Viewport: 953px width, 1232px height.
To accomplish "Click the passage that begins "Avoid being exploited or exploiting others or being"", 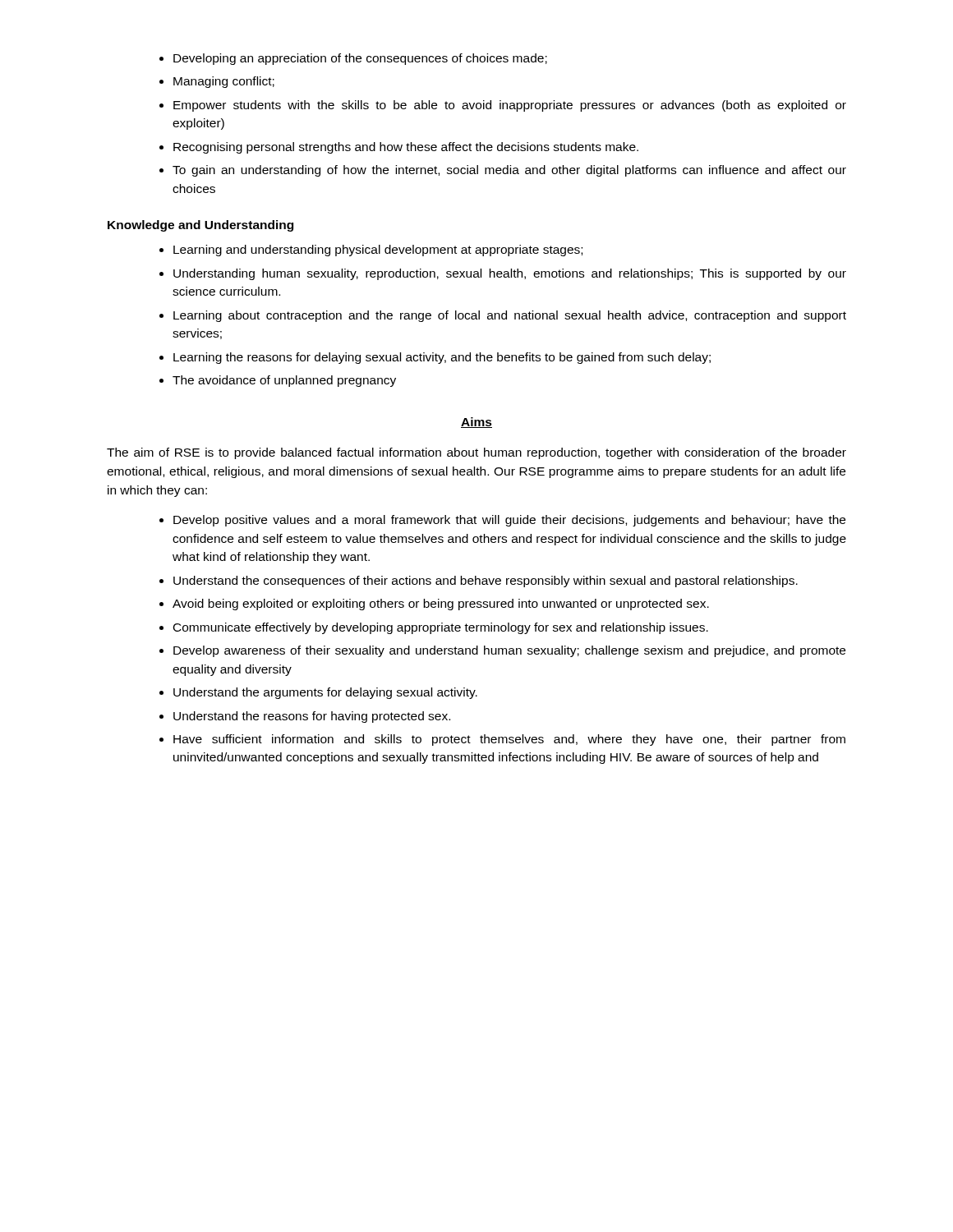I will [x=509, y=604].
